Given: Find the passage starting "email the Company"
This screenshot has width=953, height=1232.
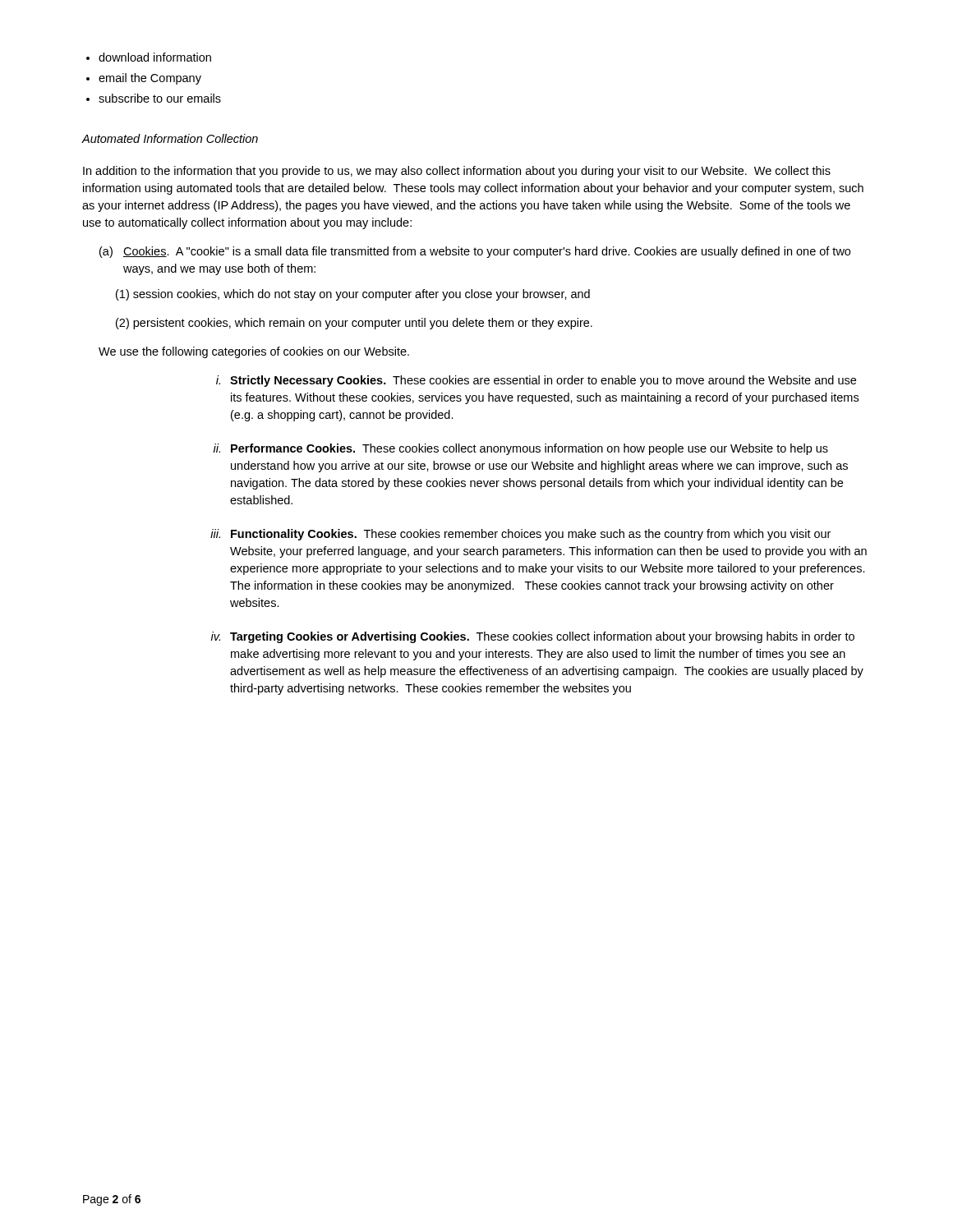Looking at the screenshot, I should tap(150, 79).
